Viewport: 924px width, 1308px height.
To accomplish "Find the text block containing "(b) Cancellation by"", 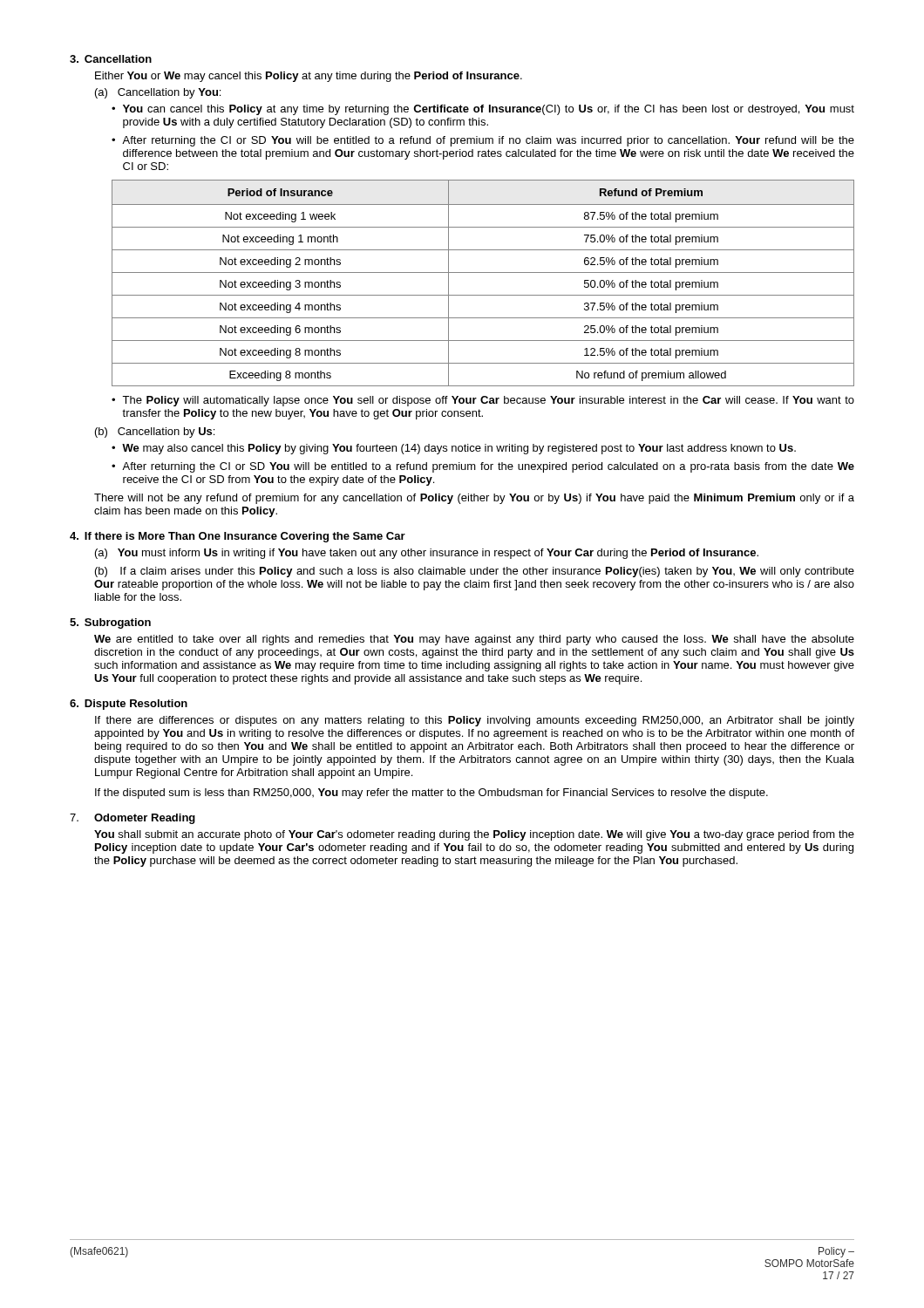I will (x=155, y=431).
